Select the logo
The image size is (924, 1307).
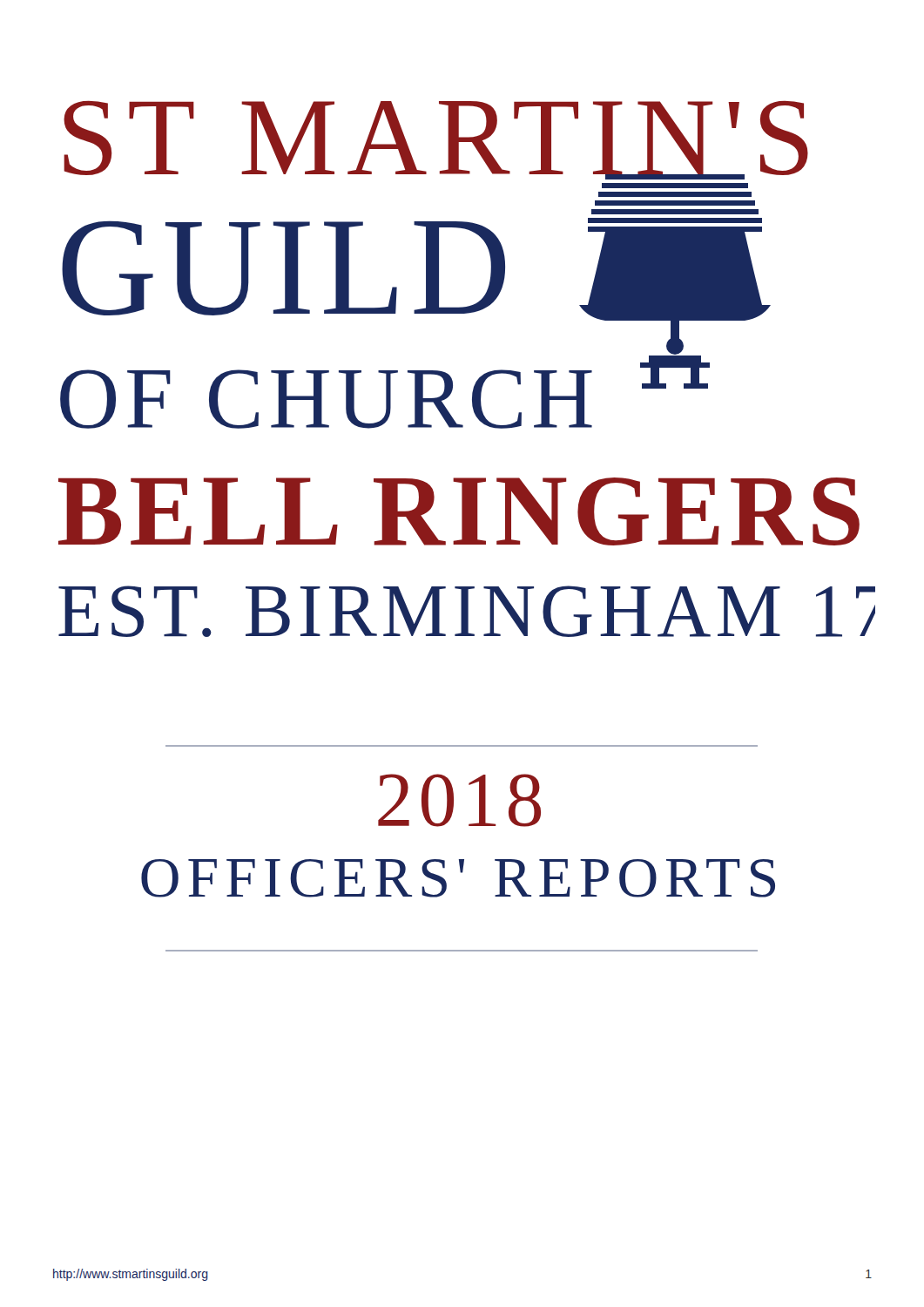(462, 394)
